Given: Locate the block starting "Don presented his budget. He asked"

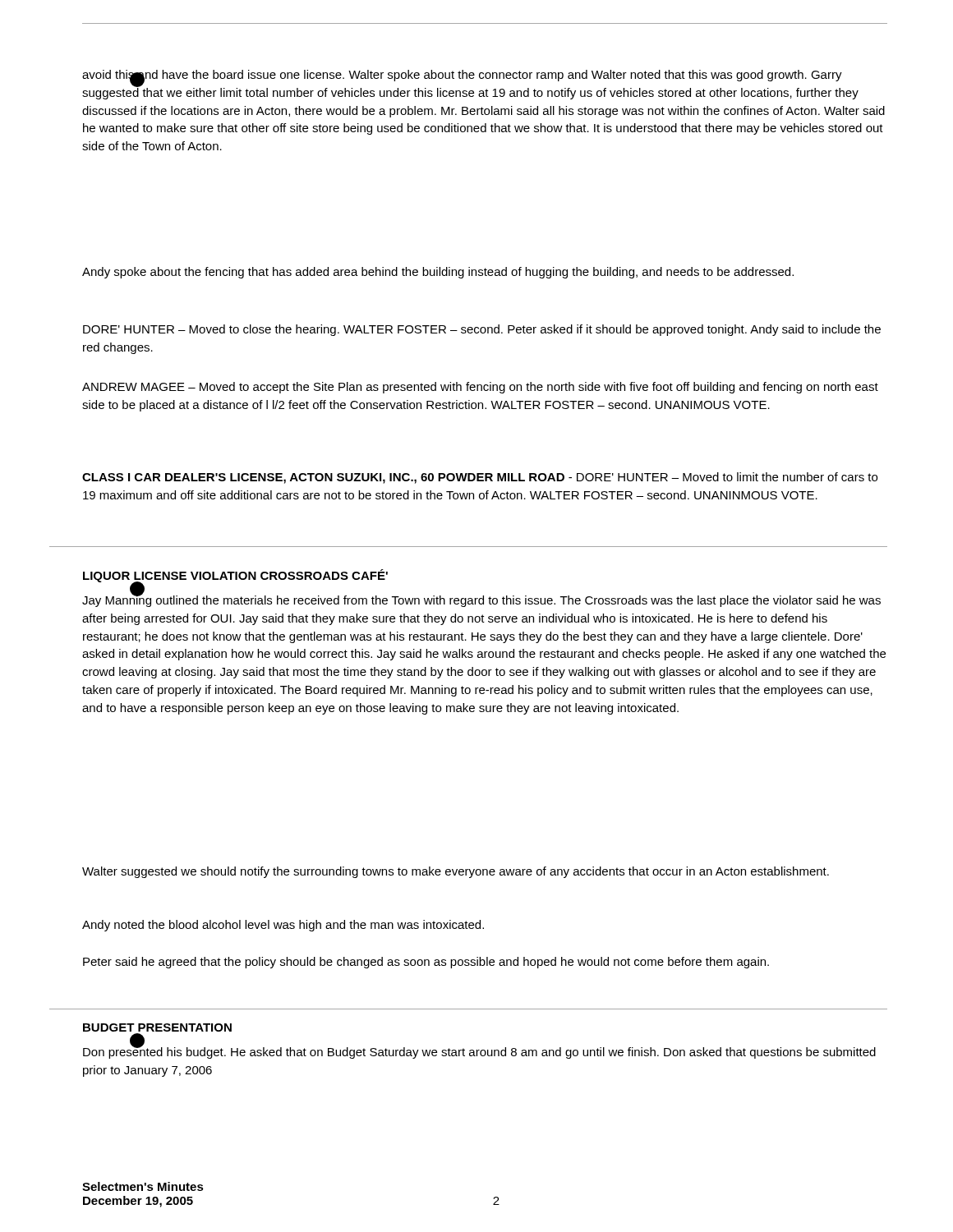Looking at the screenshot, I should 485,1061.
